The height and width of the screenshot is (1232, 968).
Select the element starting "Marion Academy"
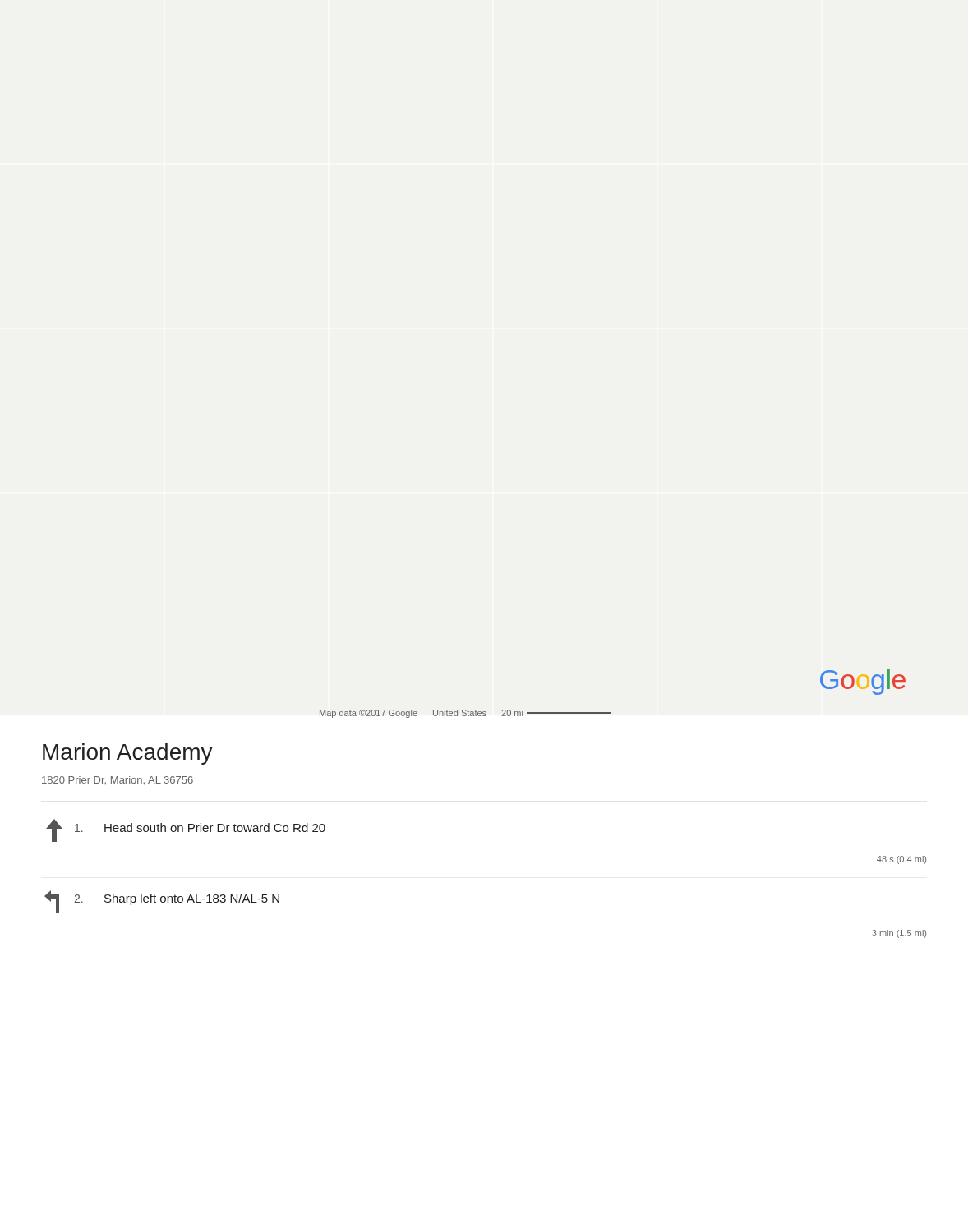pyautogui.click(x=127, y=752)
